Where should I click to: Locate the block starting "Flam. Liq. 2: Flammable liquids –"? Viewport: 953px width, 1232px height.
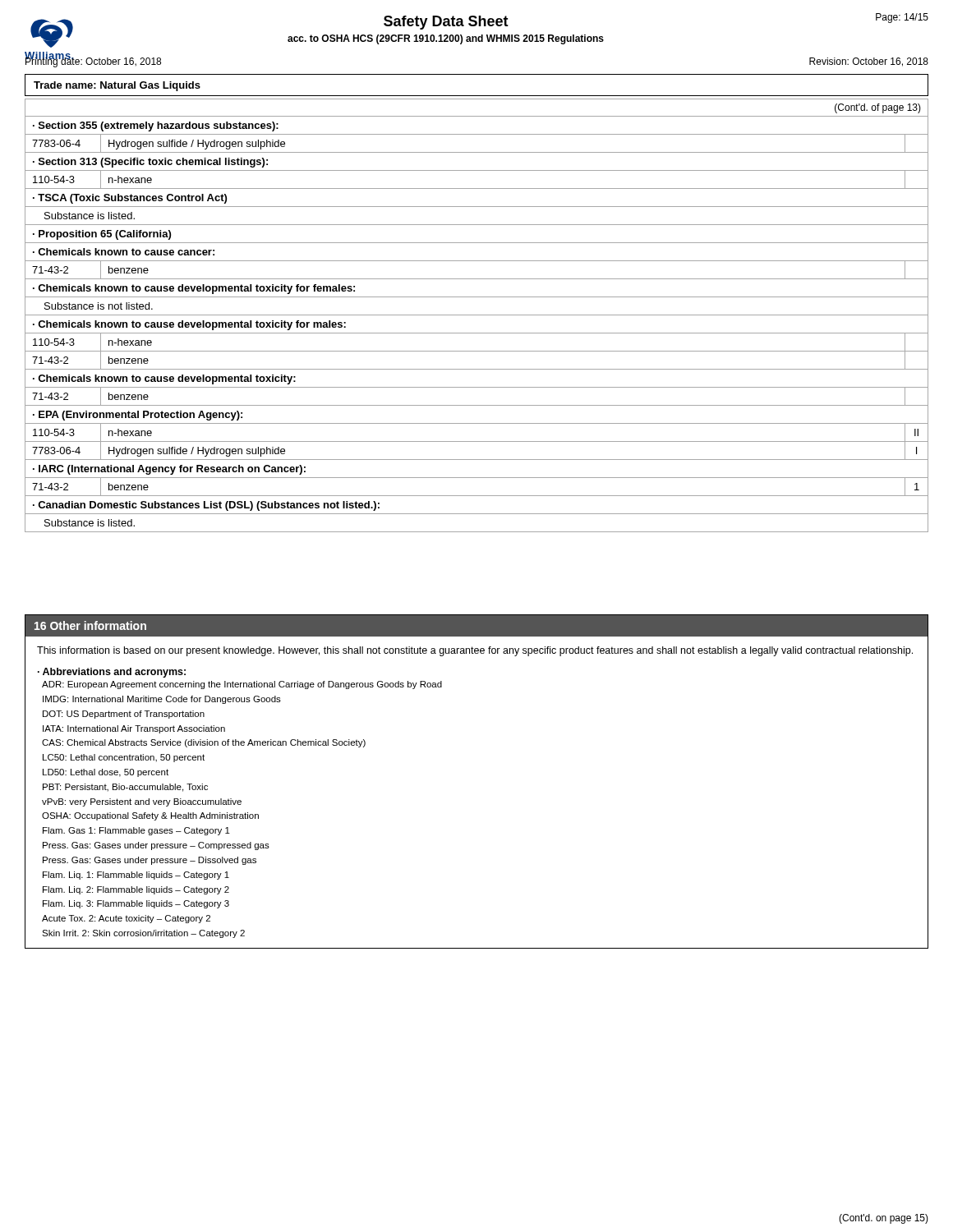[136, 889]
